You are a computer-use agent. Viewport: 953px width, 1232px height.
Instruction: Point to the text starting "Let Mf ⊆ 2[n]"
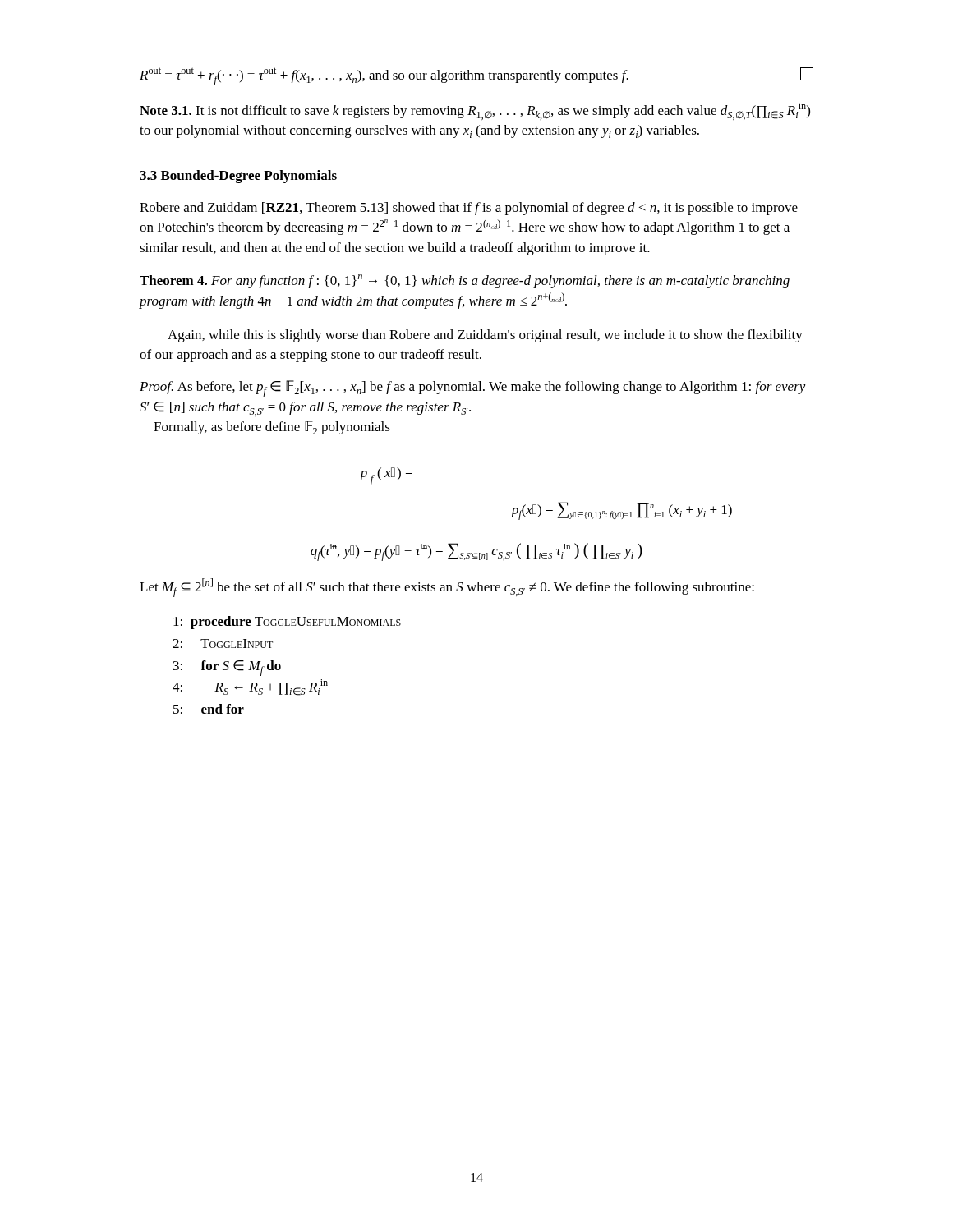tap(447, 587)
